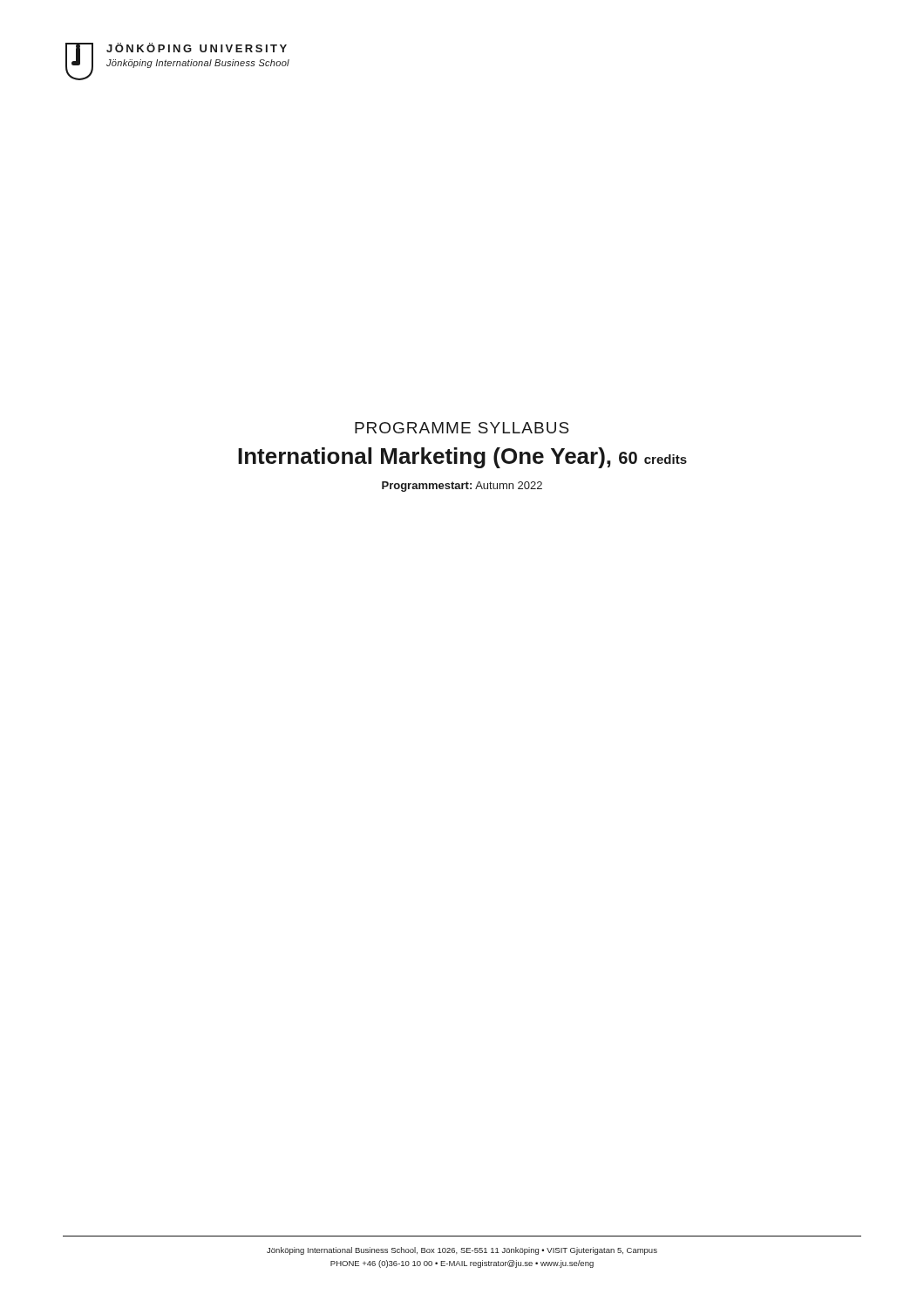The height and width of the screenshot is (1308, 924).
Task: Point to the region starting "Programmestart: Autumn 2022"
Action: (462, 485)
